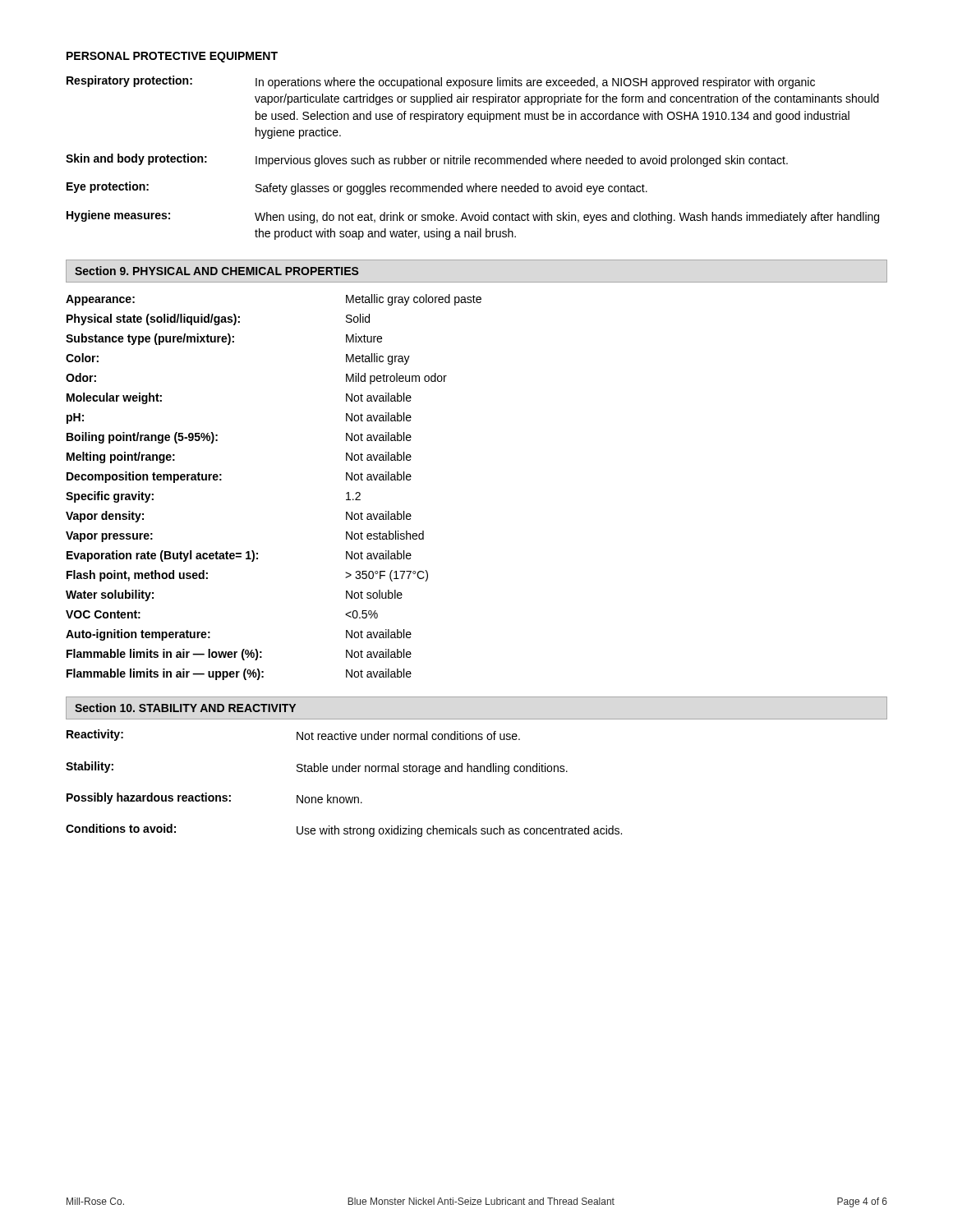Select the text block starting "Respiratory protection: In operations where the occupational exposure"
Screen dimensions: 1232x953
click(476, 107)
